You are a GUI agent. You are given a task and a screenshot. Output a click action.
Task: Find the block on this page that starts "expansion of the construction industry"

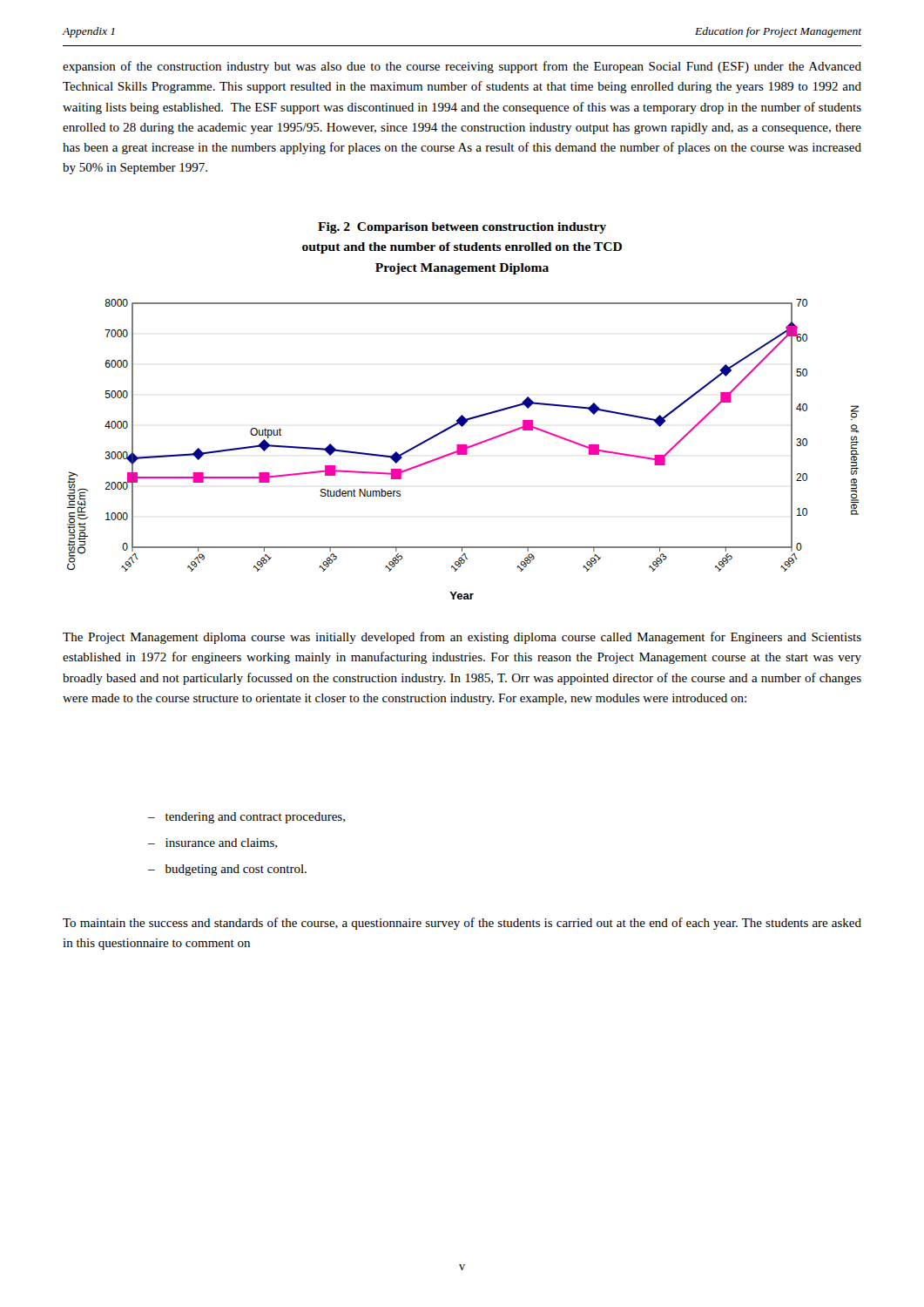coord(462,117)
